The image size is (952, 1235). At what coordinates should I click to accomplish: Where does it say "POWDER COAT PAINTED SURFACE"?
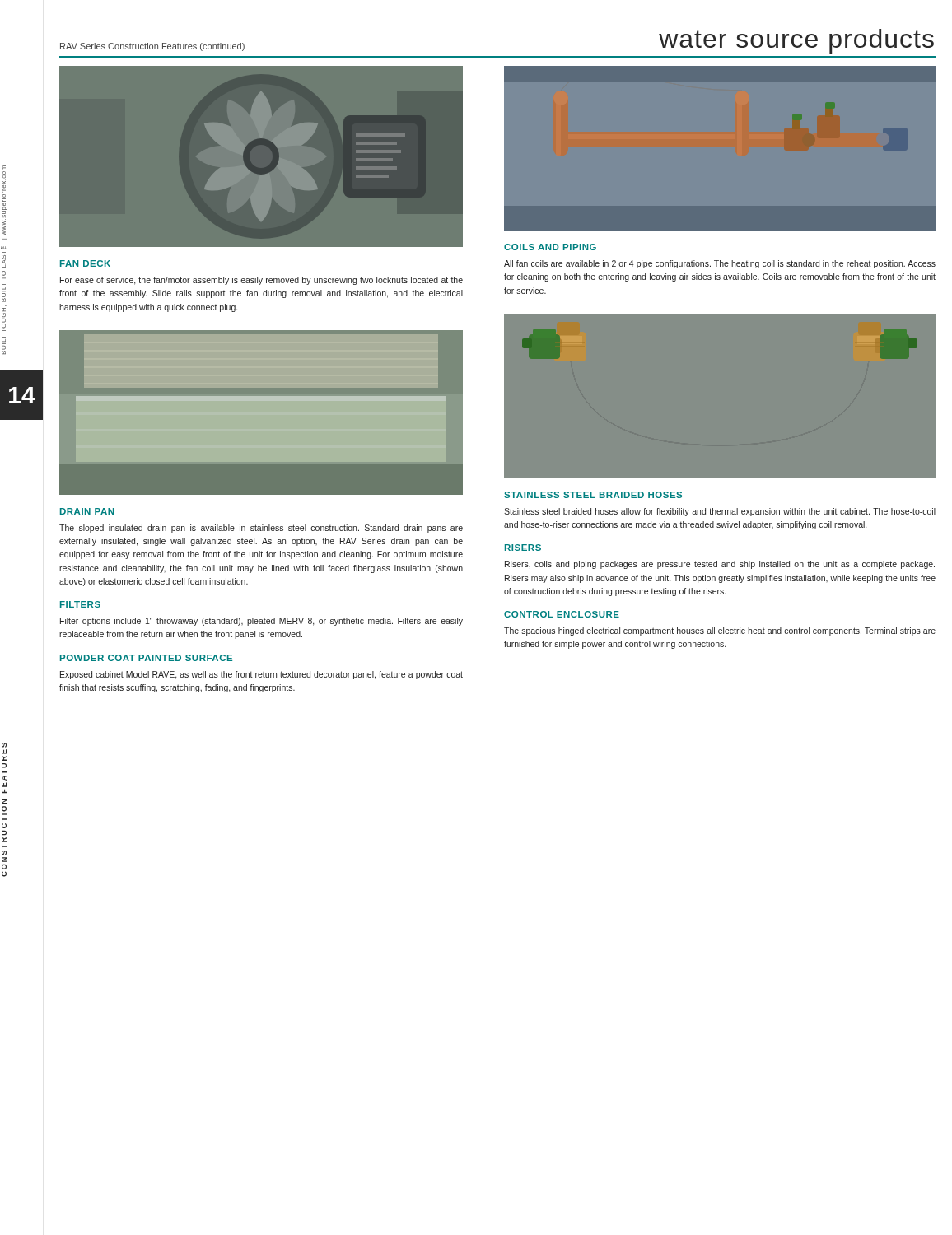pyautogui.click(x=146, y=658)
